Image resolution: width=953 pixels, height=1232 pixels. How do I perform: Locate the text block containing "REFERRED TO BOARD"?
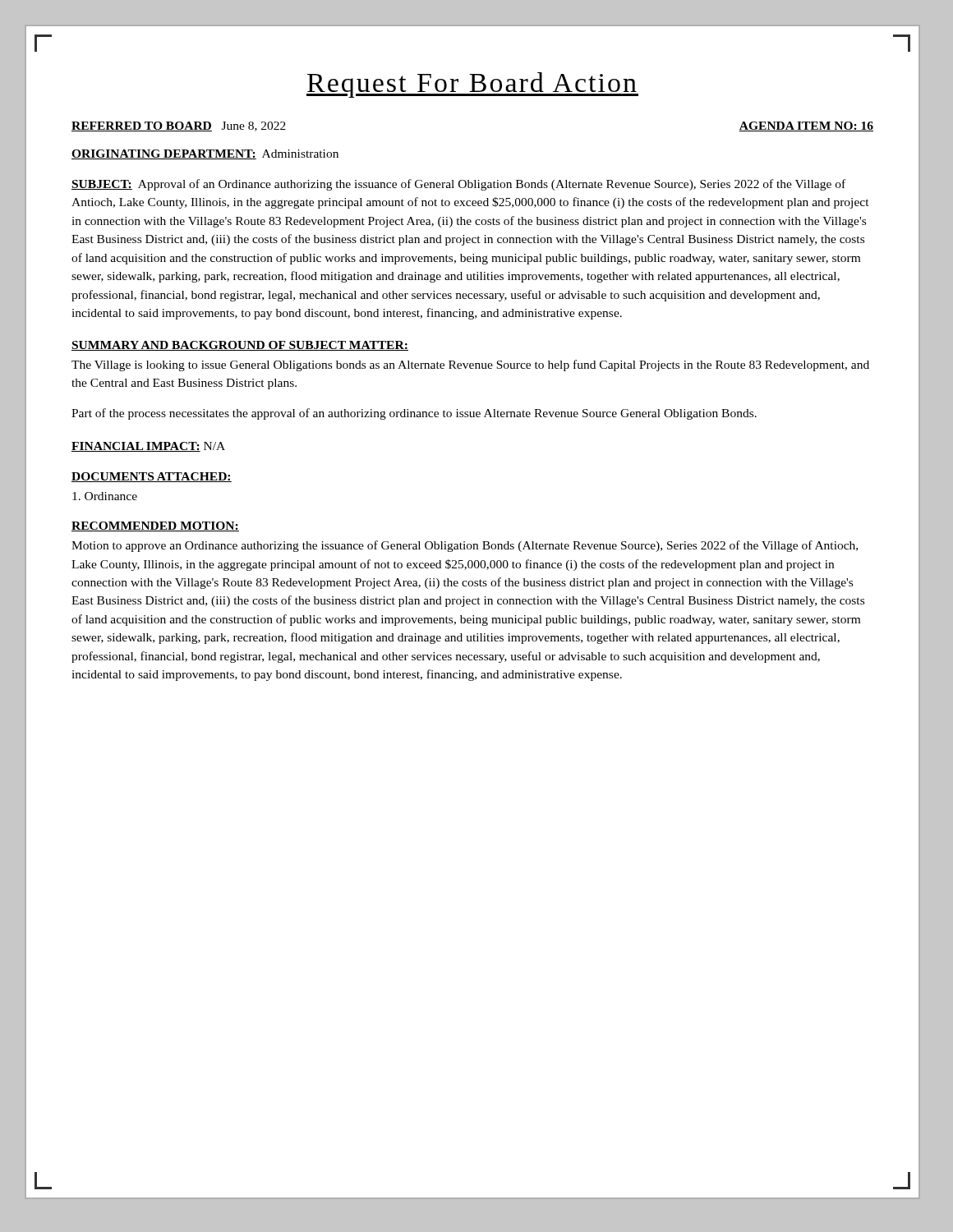[179, 125]
